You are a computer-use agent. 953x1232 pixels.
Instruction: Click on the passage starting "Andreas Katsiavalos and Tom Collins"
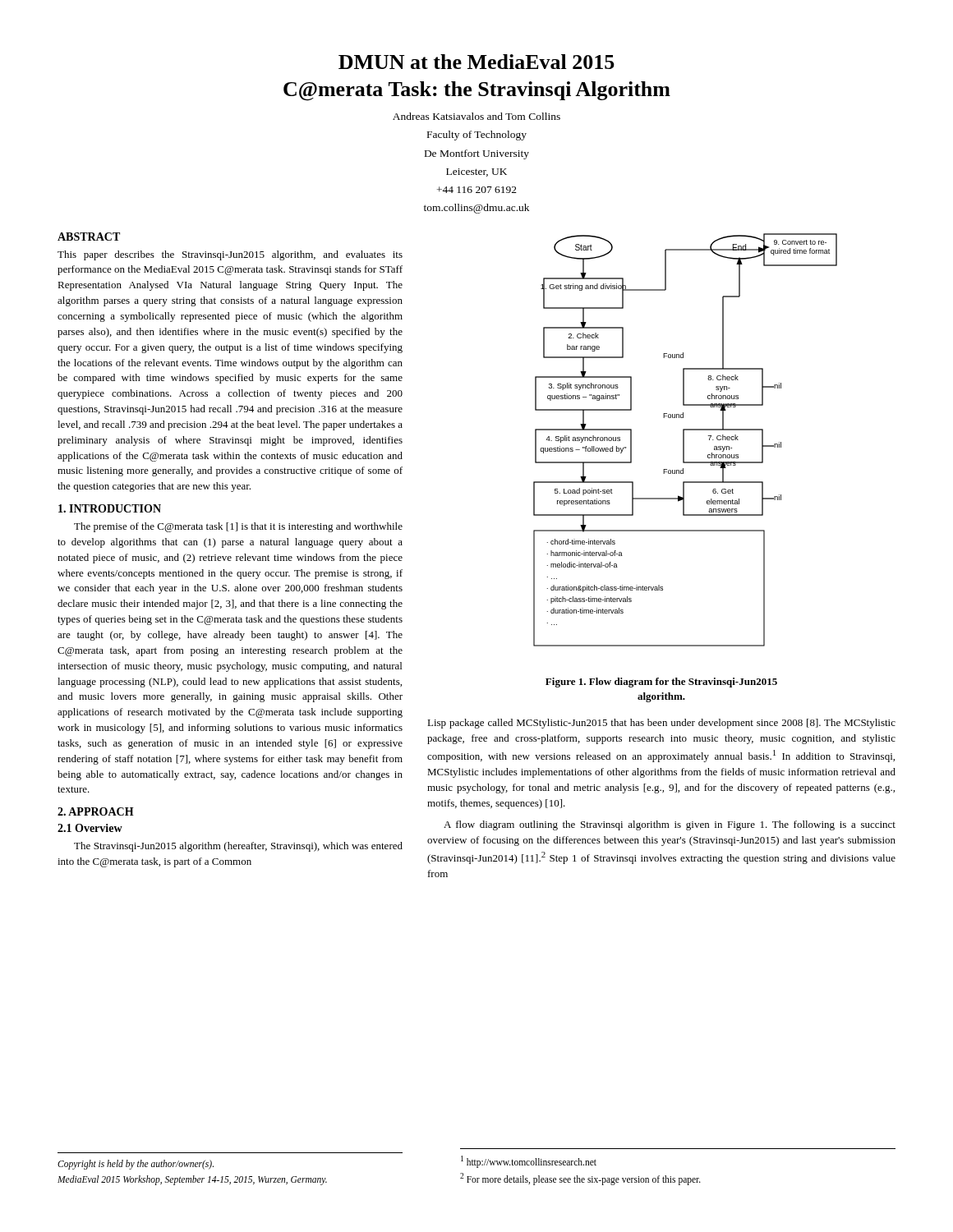(476, 162)
